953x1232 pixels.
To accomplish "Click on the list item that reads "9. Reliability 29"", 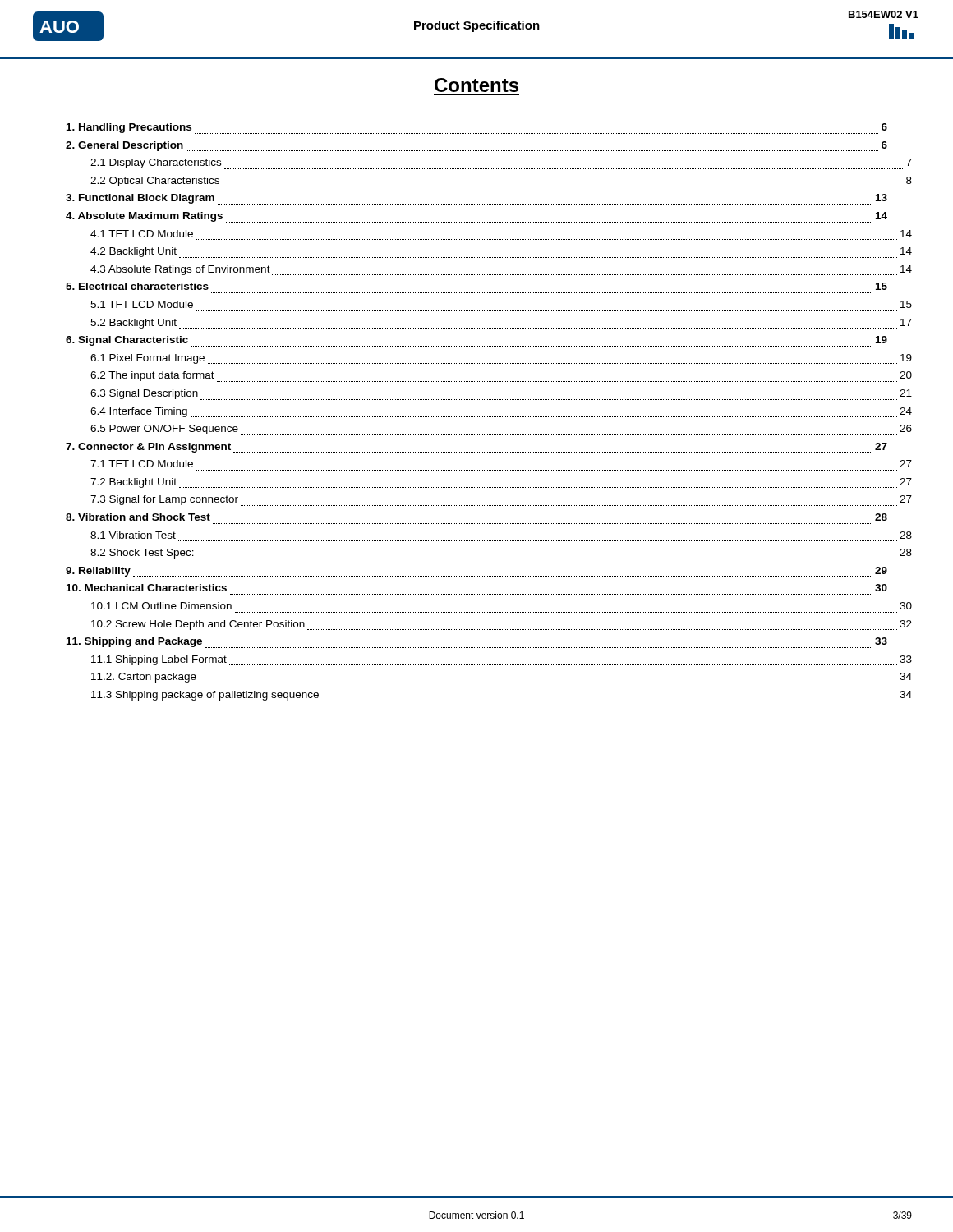I will [x=476, y=571].
